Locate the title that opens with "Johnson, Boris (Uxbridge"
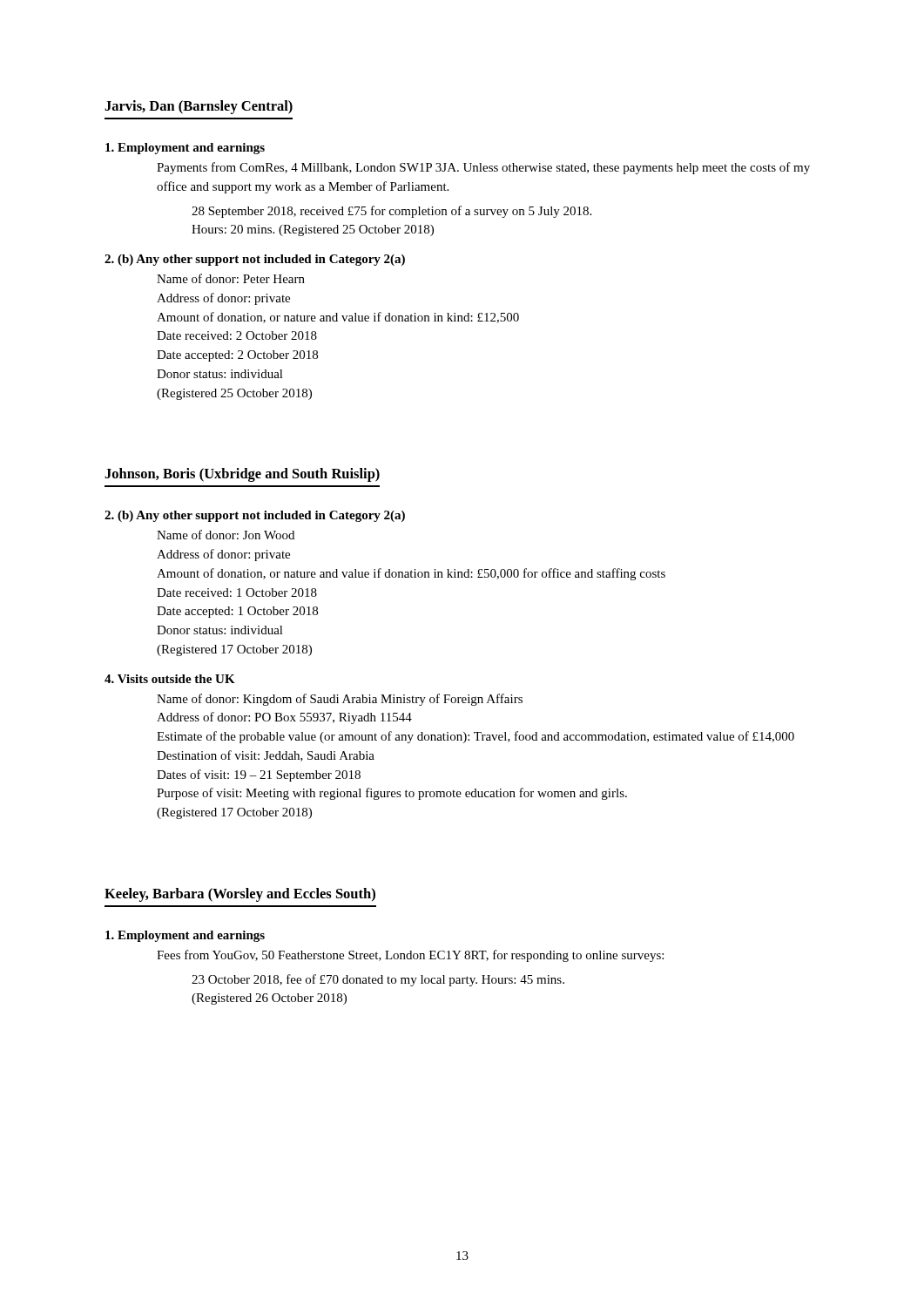The image size is (924, 1307). (242, 476)
